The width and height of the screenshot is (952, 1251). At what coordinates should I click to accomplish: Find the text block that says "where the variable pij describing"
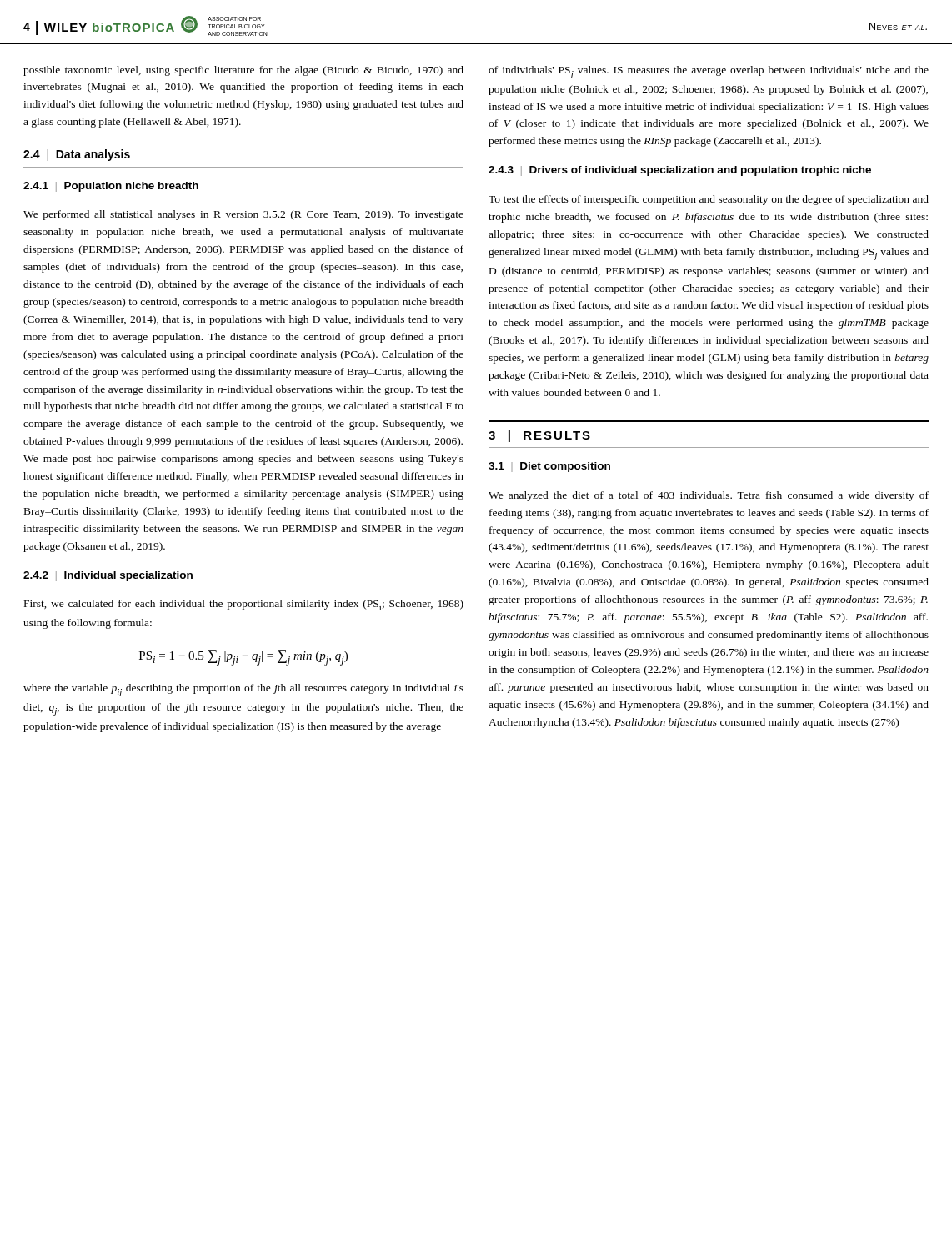pos(243,707)
